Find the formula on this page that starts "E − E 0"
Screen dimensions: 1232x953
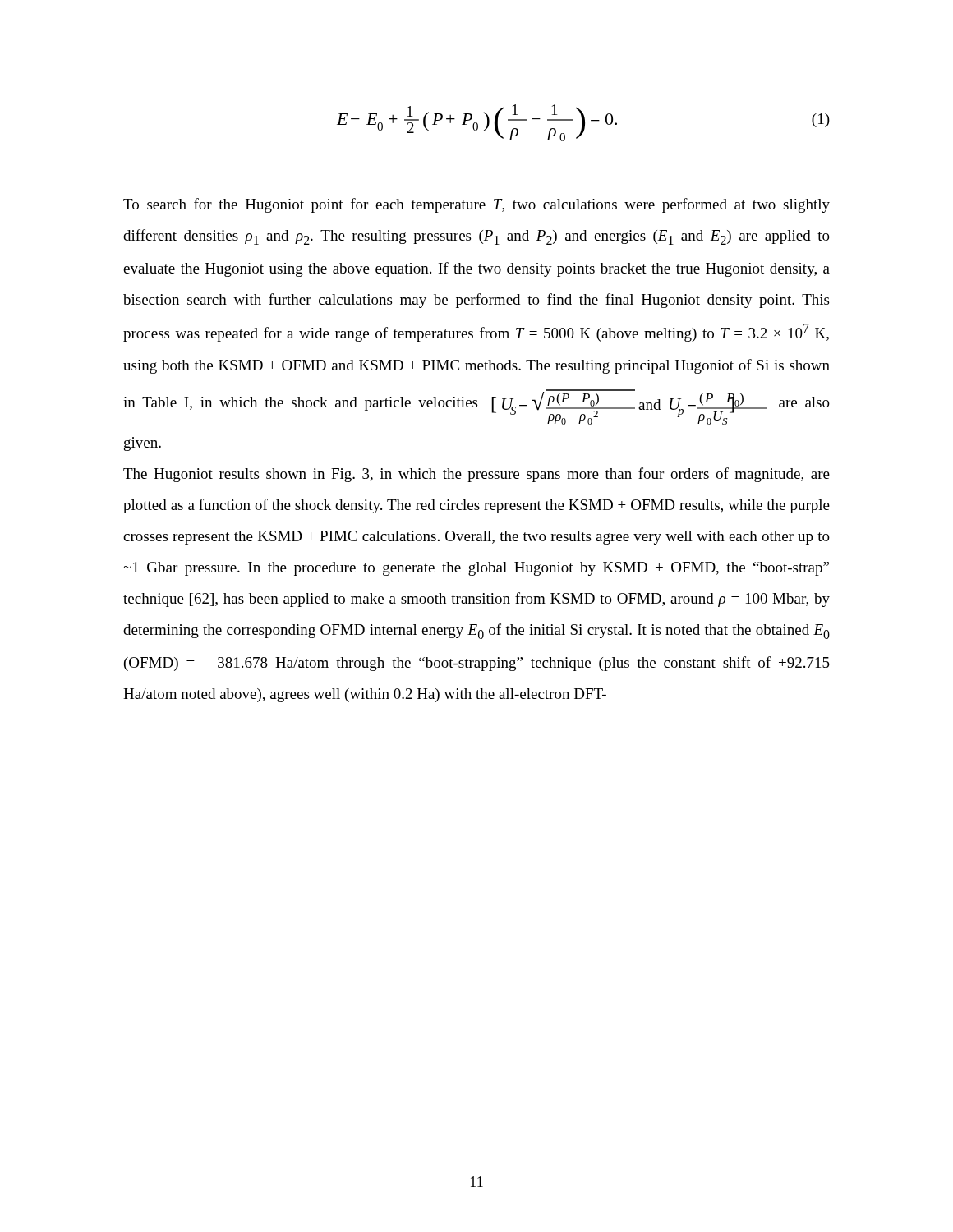pyautogui.click(x=579, y=119)
